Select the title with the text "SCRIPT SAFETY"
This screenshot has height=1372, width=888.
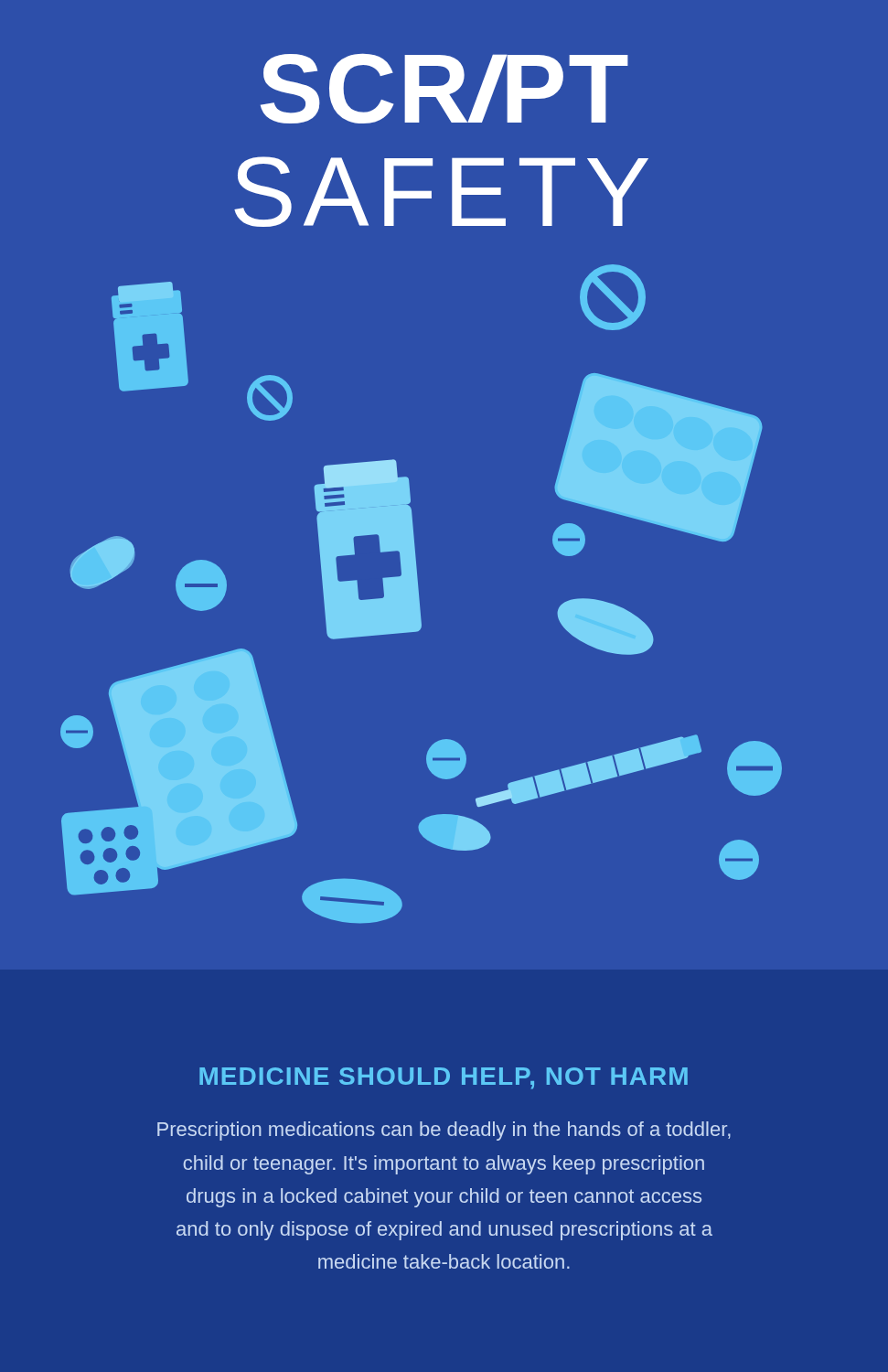[444, 140]
